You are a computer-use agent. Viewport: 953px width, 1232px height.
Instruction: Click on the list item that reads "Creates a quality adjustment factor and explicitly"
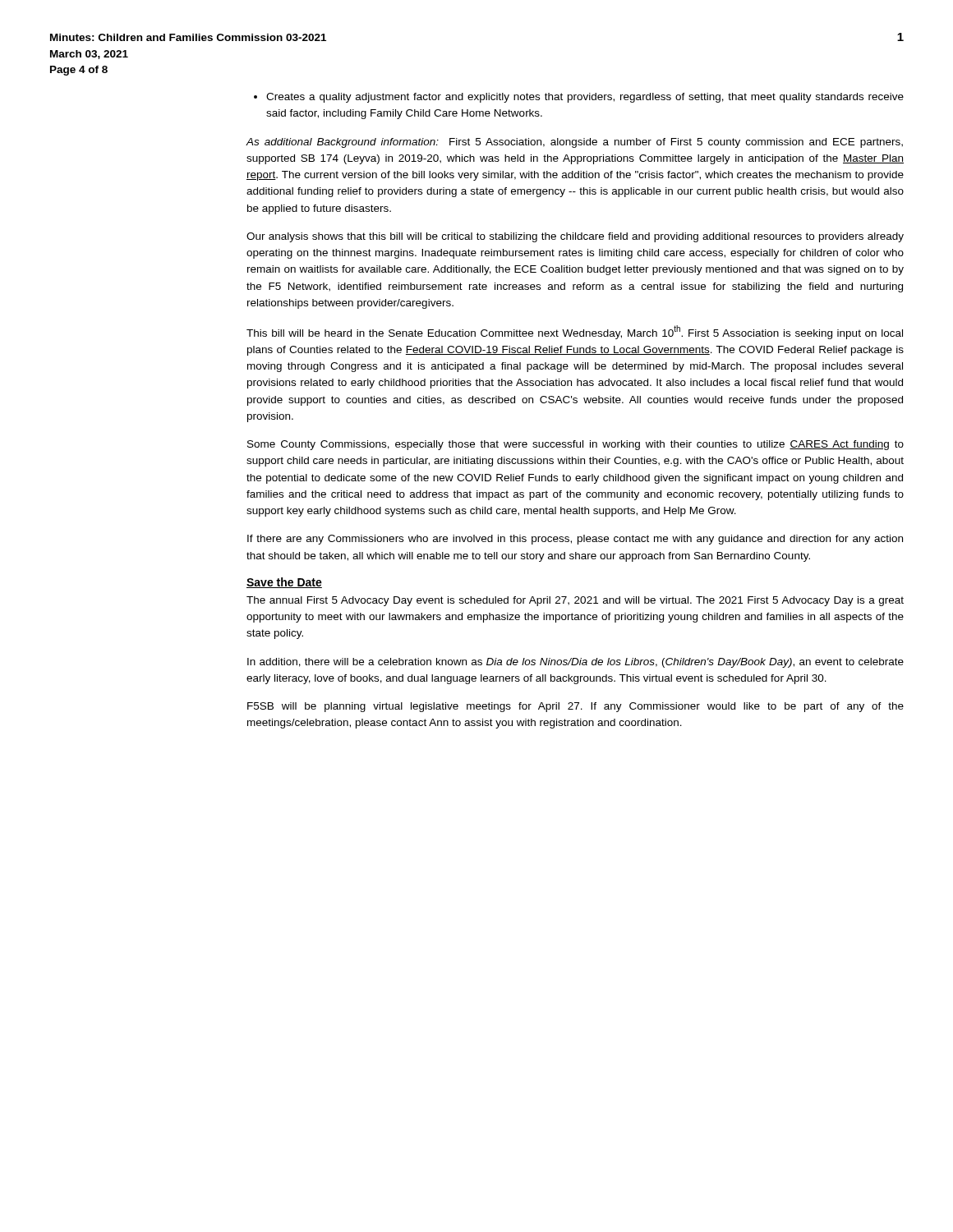(x=575, y=105)
